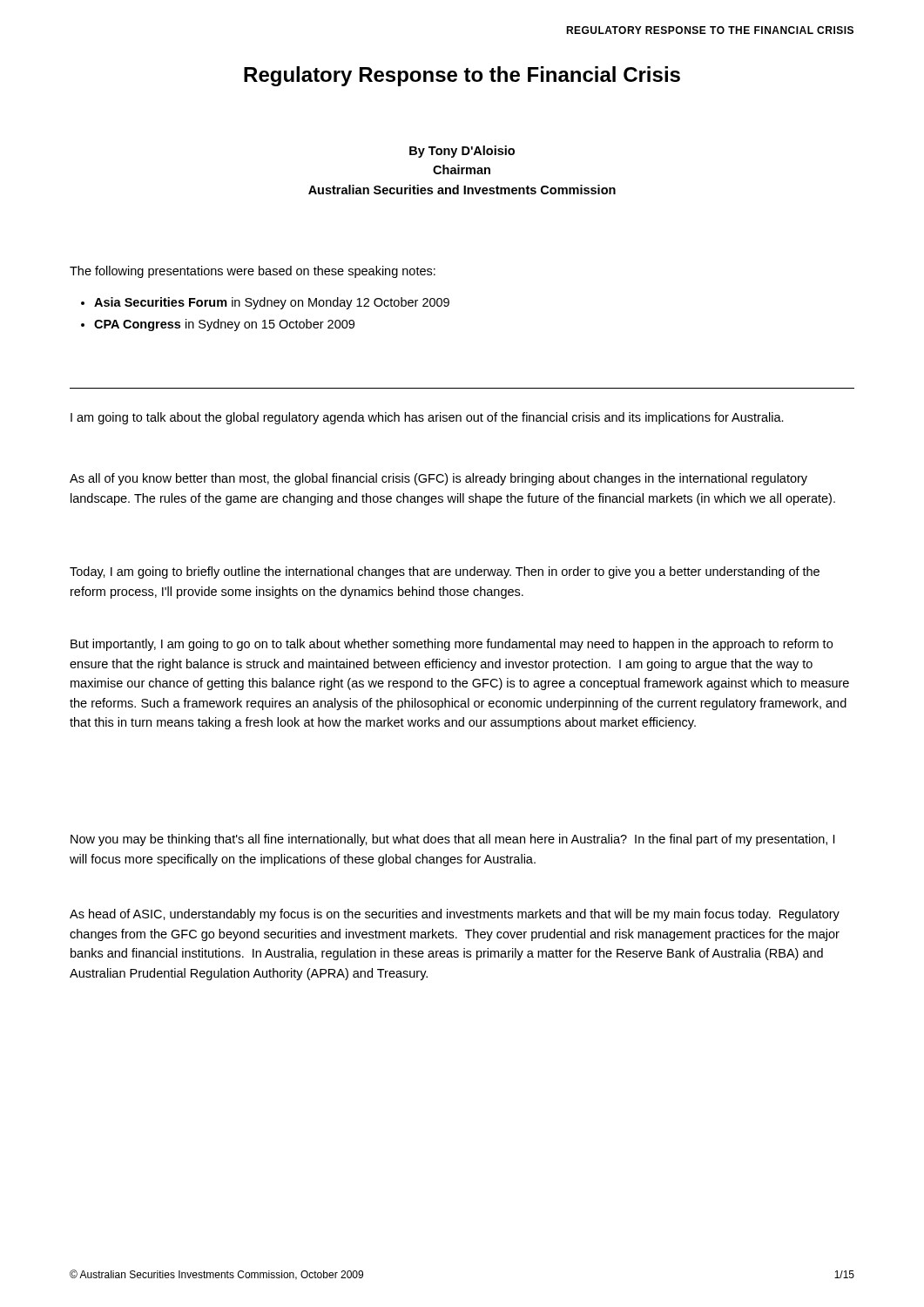Navigate to the text block starting "Asia Securities Forum"
Image resolution: width=924 pixels, height=1307 pixels.
272,302
